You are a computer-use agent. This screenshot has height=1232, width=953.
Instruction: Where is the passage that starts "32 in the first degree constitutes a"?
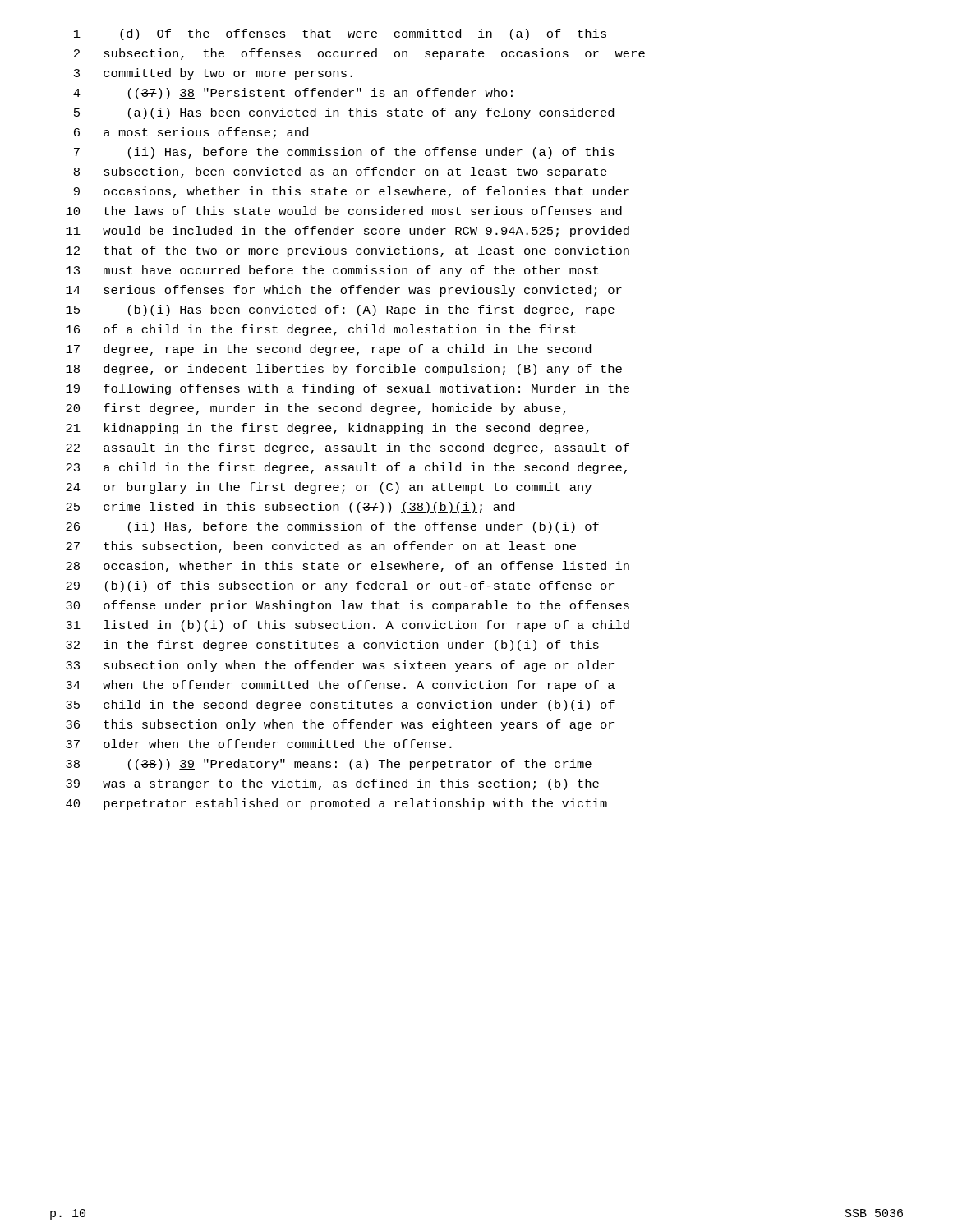[476, 646]
